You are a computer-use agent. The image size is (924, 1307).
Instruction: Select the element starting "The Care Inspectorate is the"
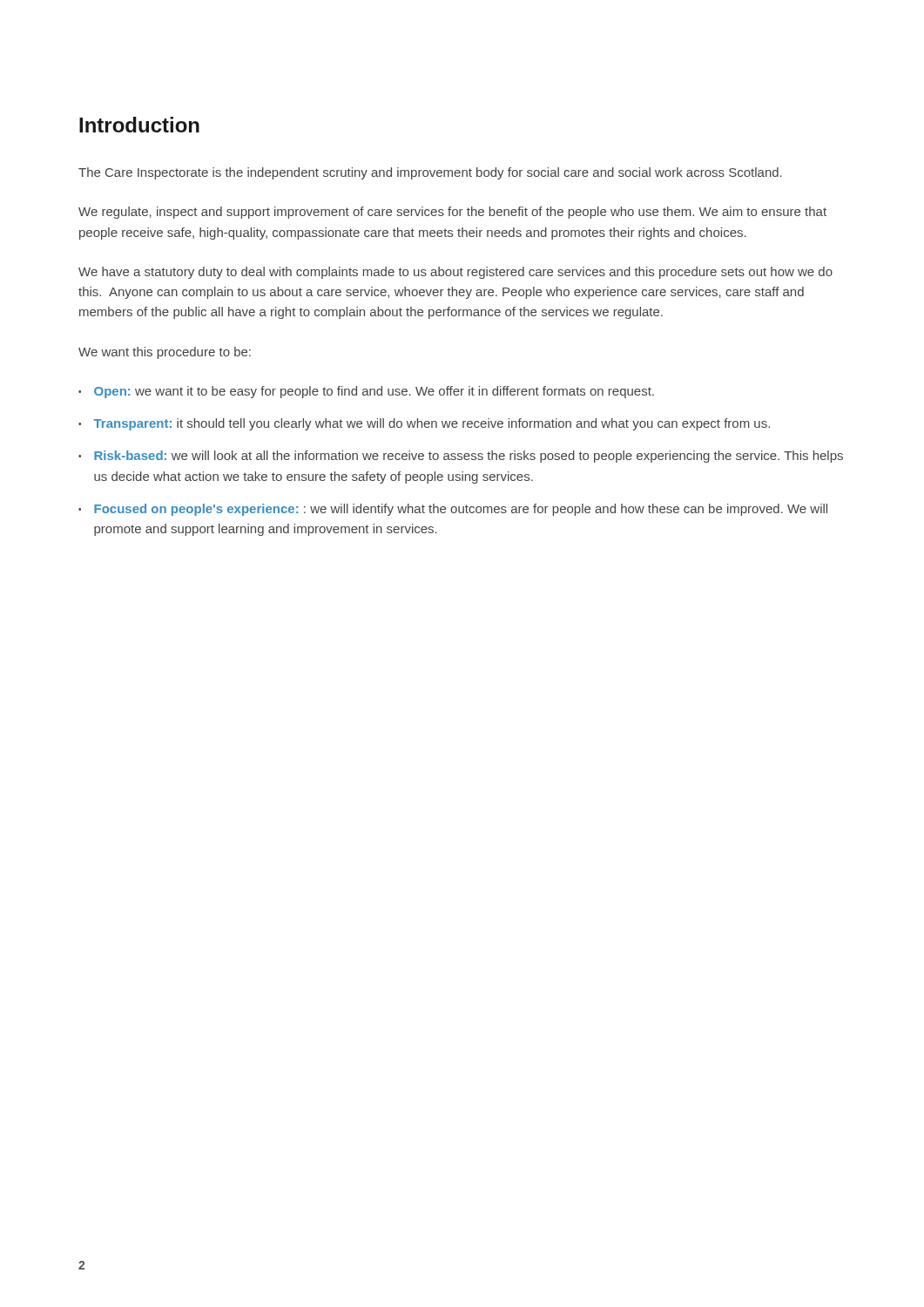tap(431, 172)
